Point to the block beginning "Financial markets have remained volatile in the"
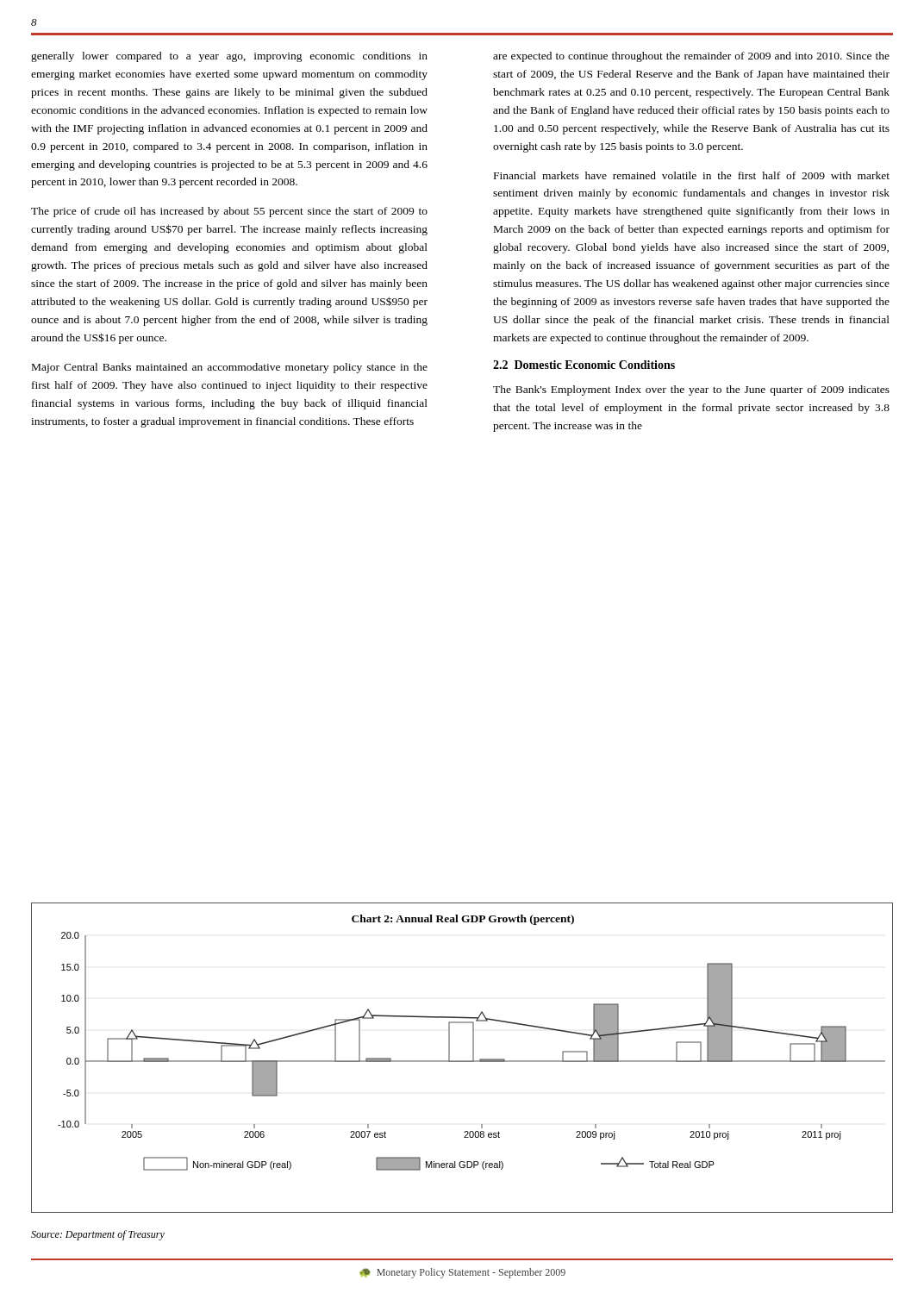 pyautogui.click(x=691, y=256)
